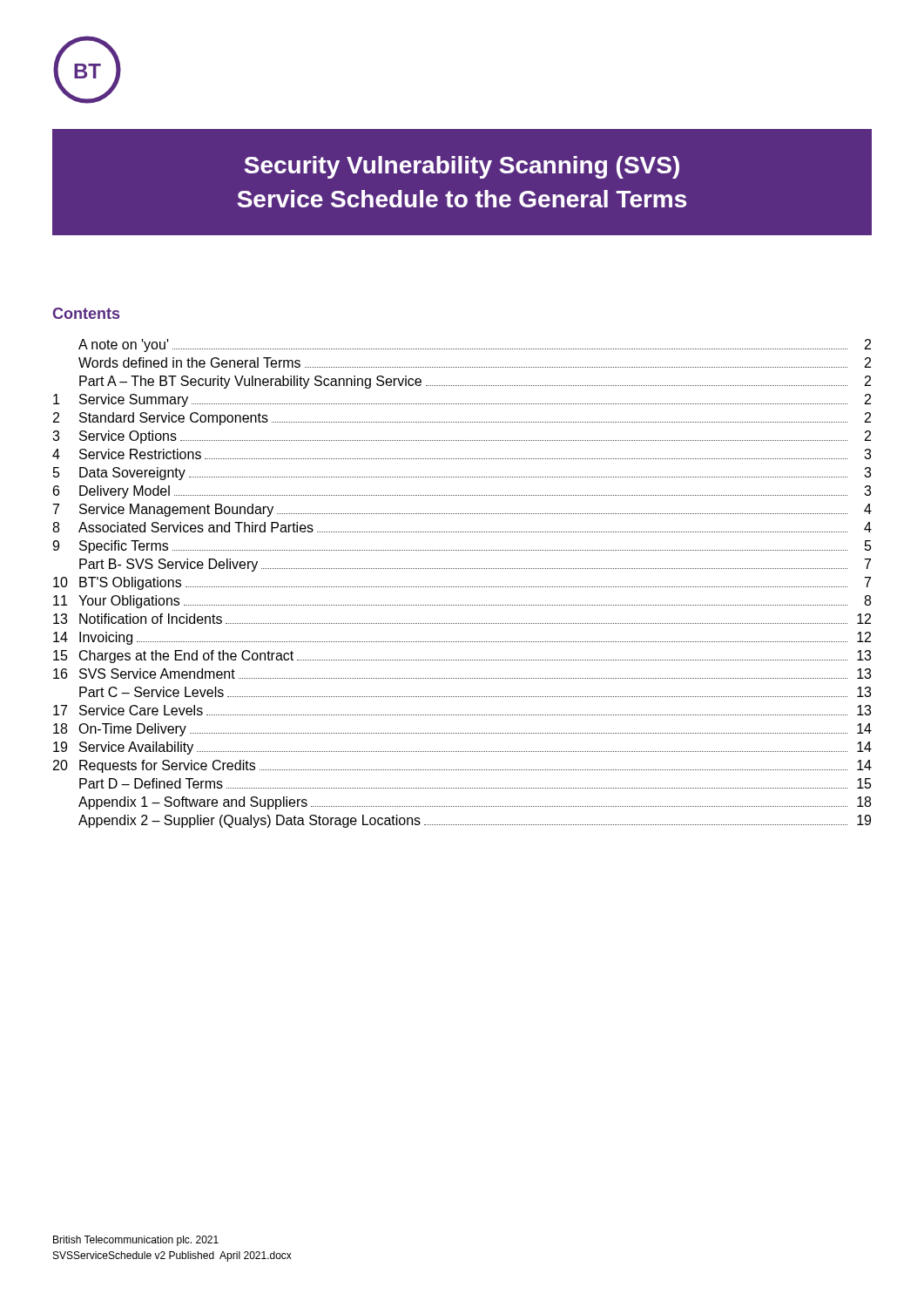Find the text starting "4 Service Restrictions 3"
924x1307 pixels.
tap(462, 454)
